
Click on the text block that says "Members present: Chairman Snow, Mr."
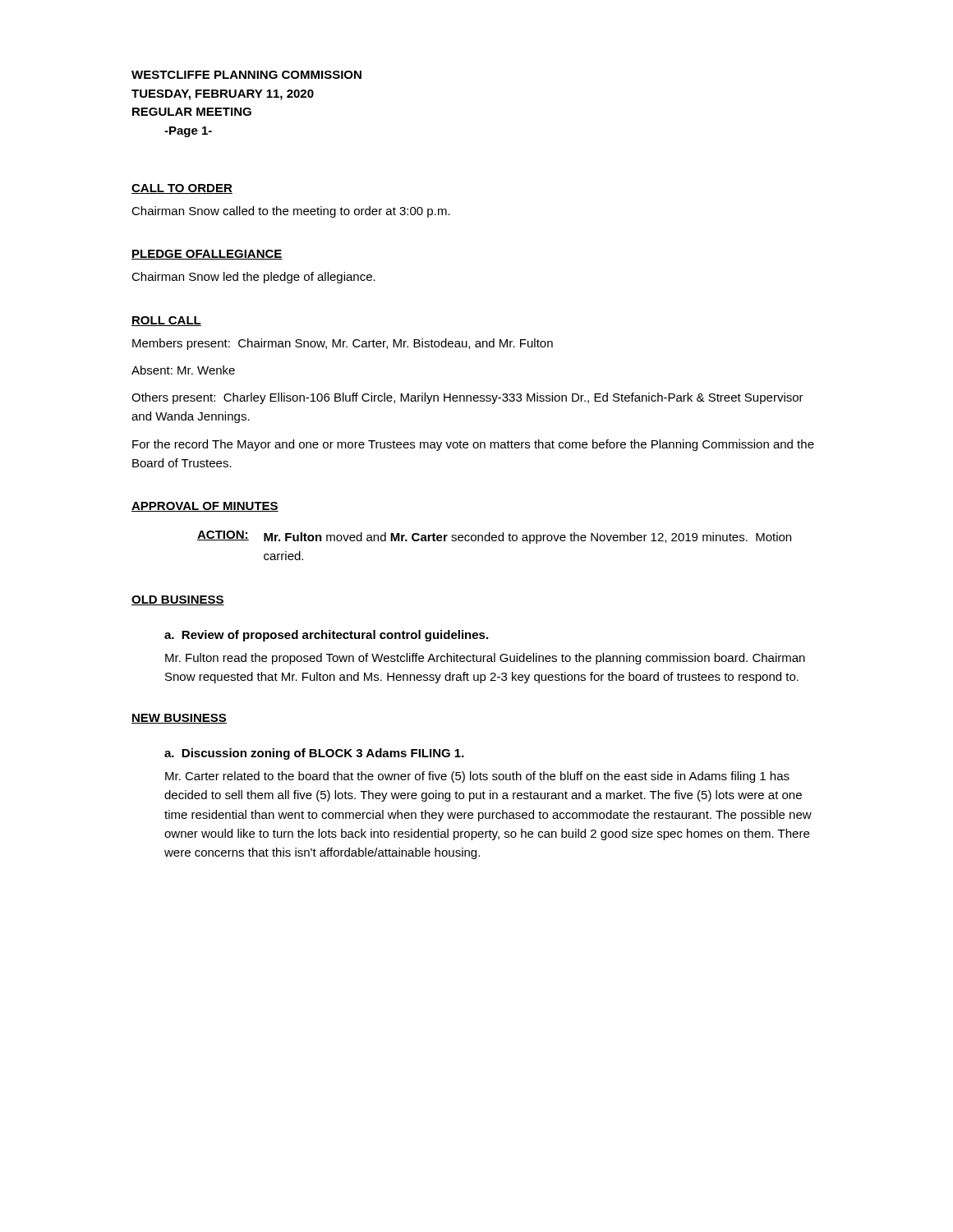[342, 342]
